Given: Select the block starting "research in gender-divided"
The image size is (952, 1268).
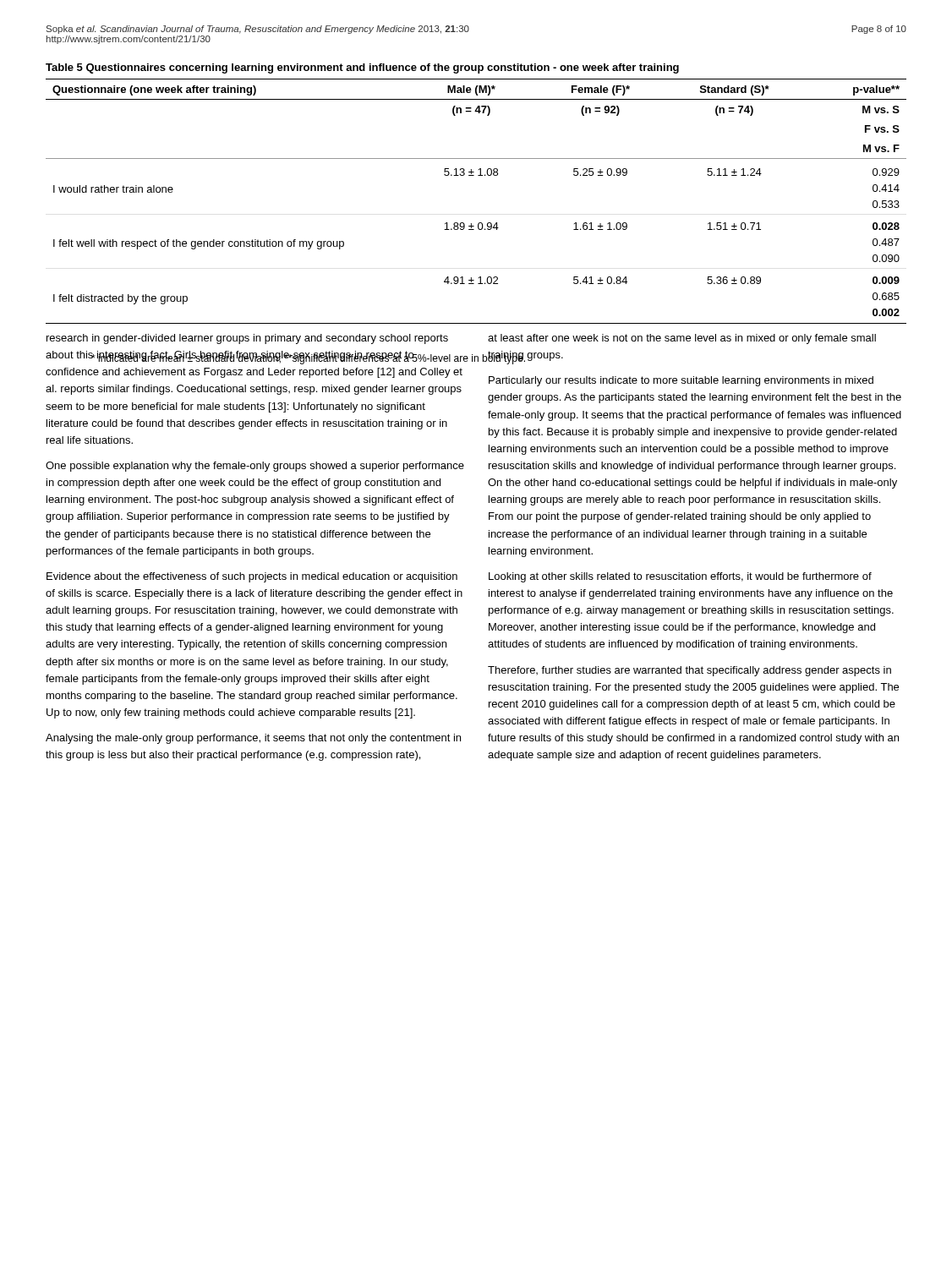Looking at the screenshot, I should (x=255, y=389).
